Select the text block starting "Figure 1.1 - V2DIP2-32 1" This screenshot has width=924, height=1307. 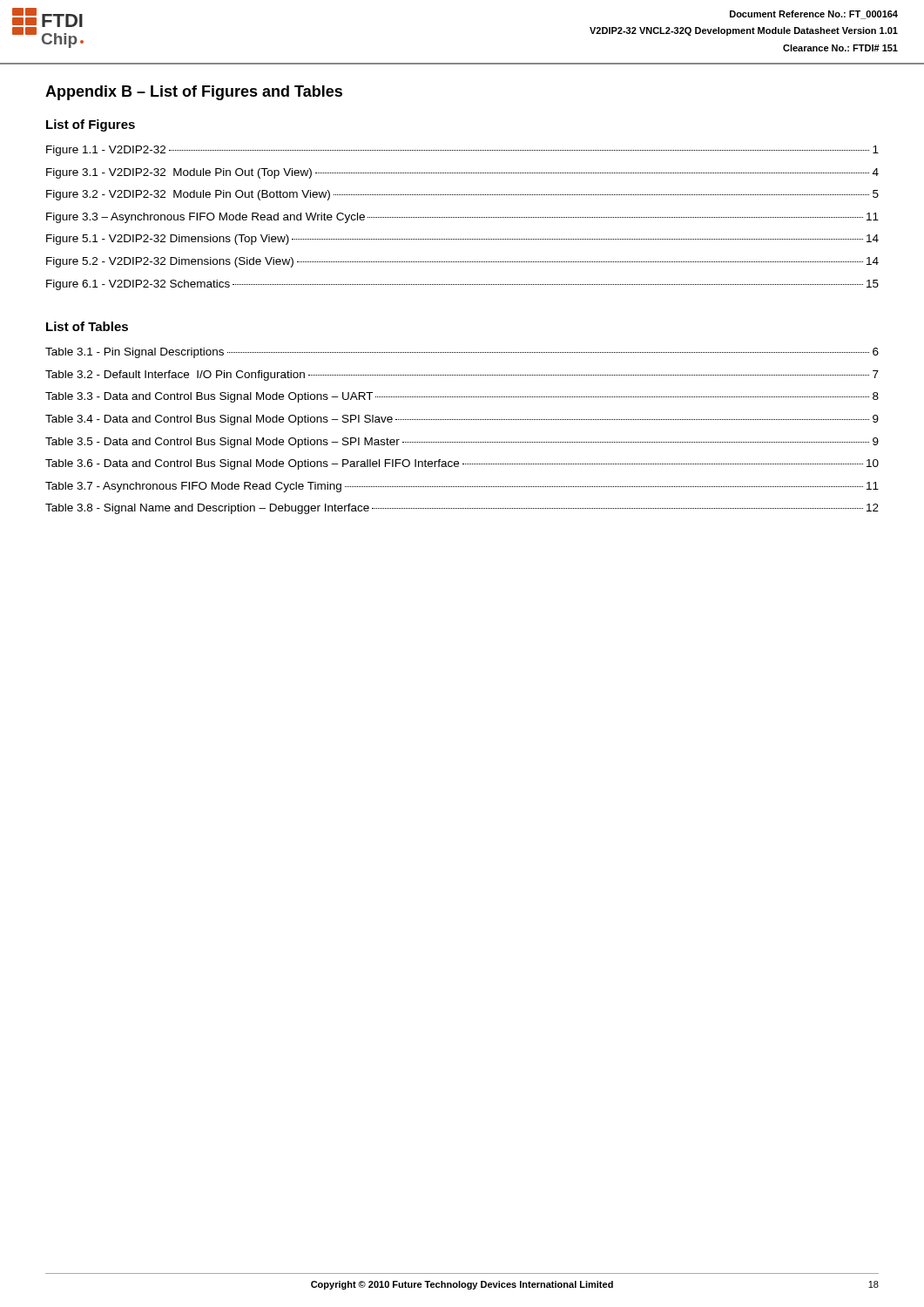pos(462,150)
